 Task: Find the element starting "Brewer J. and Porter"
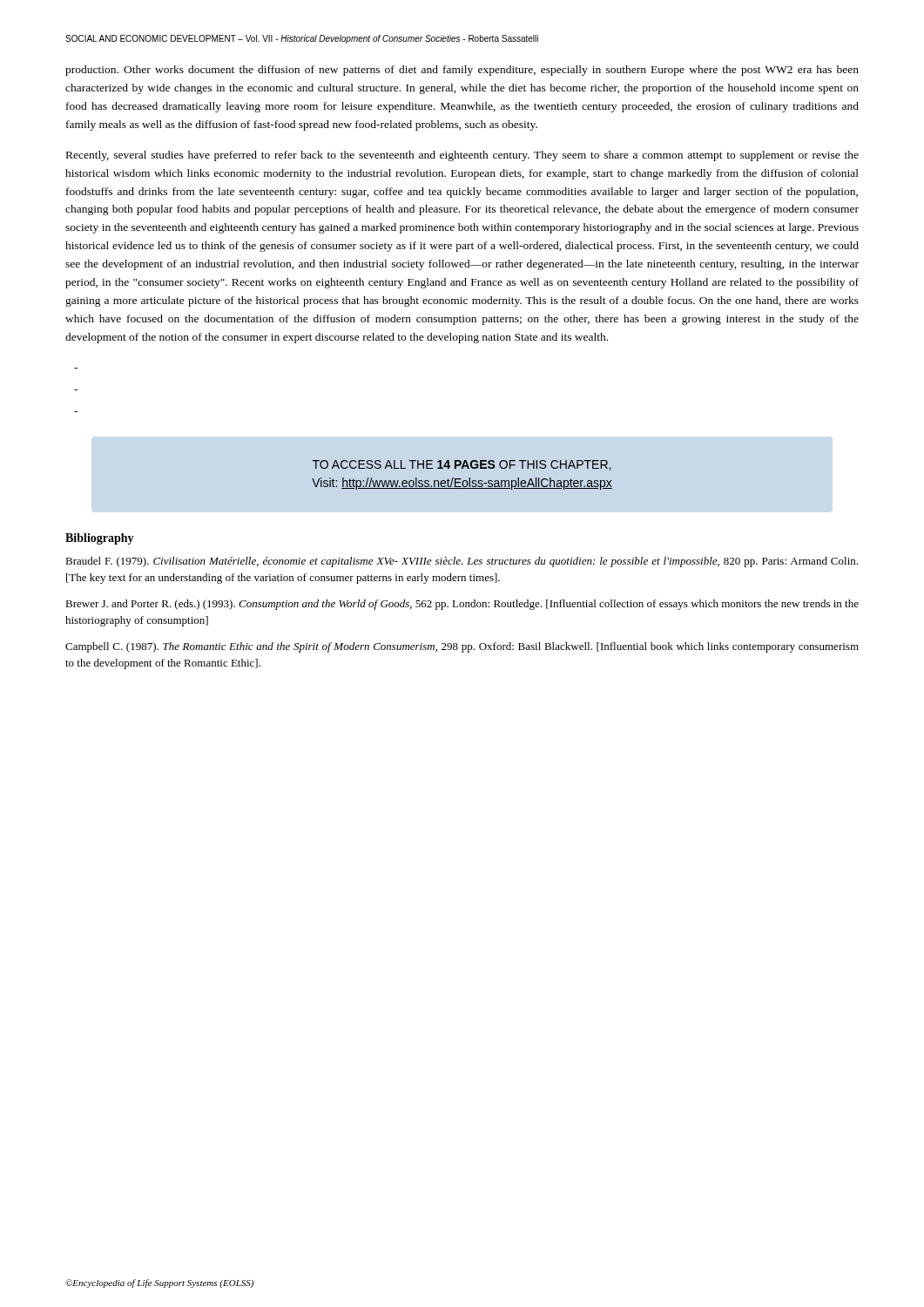(462, 612)
